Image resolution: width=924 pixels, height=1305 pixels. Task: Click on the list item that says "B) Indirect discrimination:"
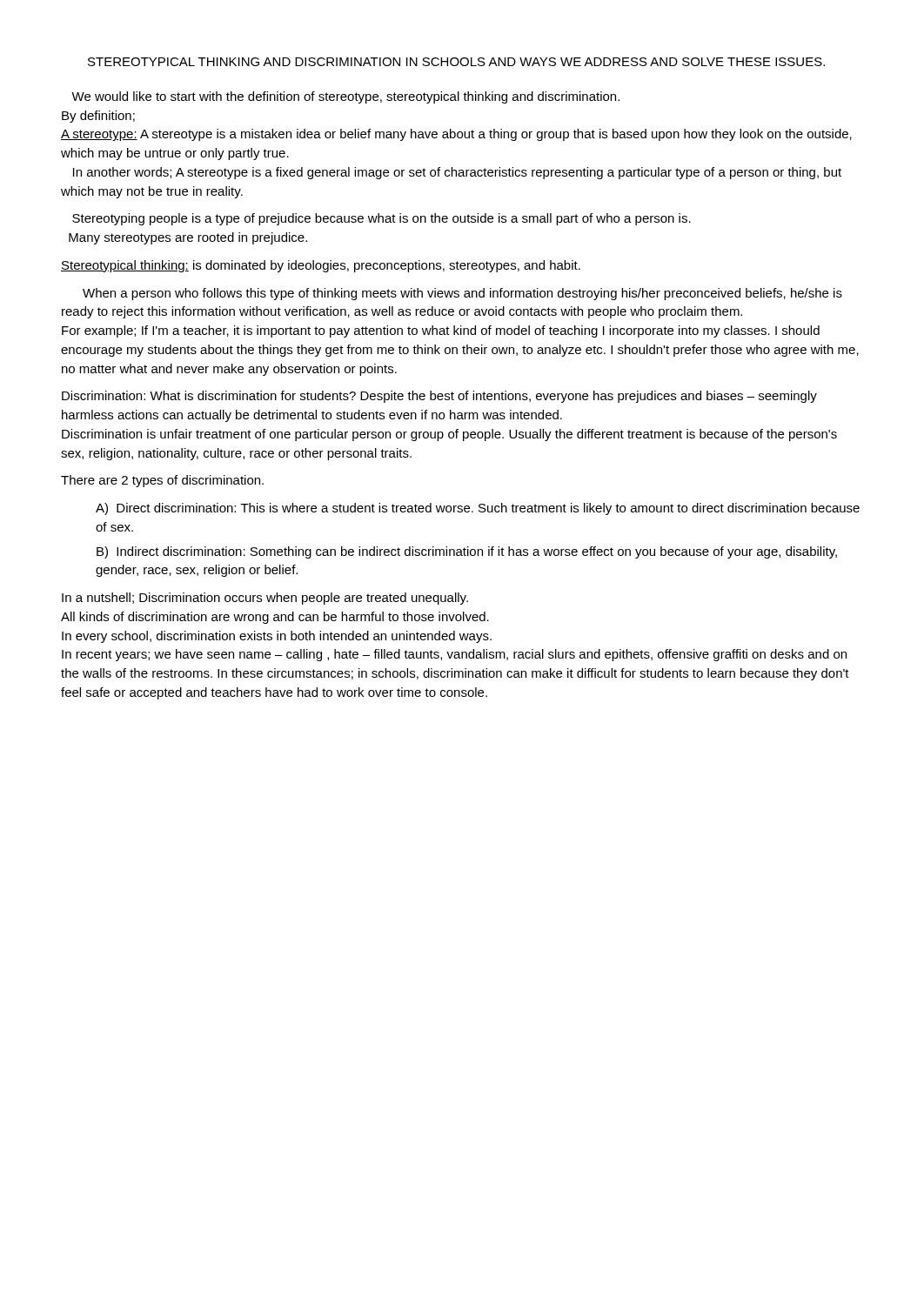tap(467, 560)
